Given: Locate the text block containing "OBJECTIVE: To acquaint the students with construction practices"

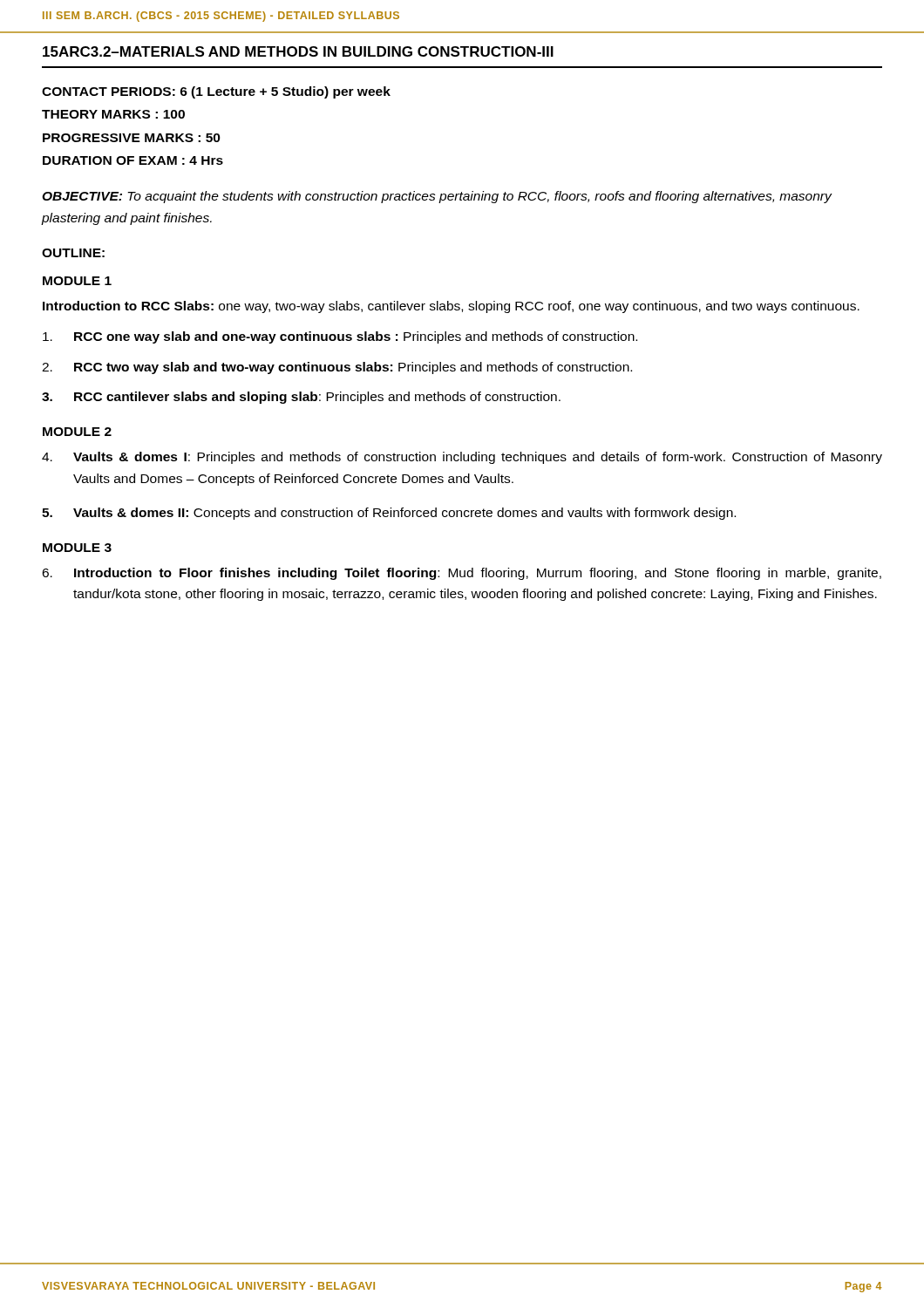Looking at the screenshot, I should click(x=437, y=207).
